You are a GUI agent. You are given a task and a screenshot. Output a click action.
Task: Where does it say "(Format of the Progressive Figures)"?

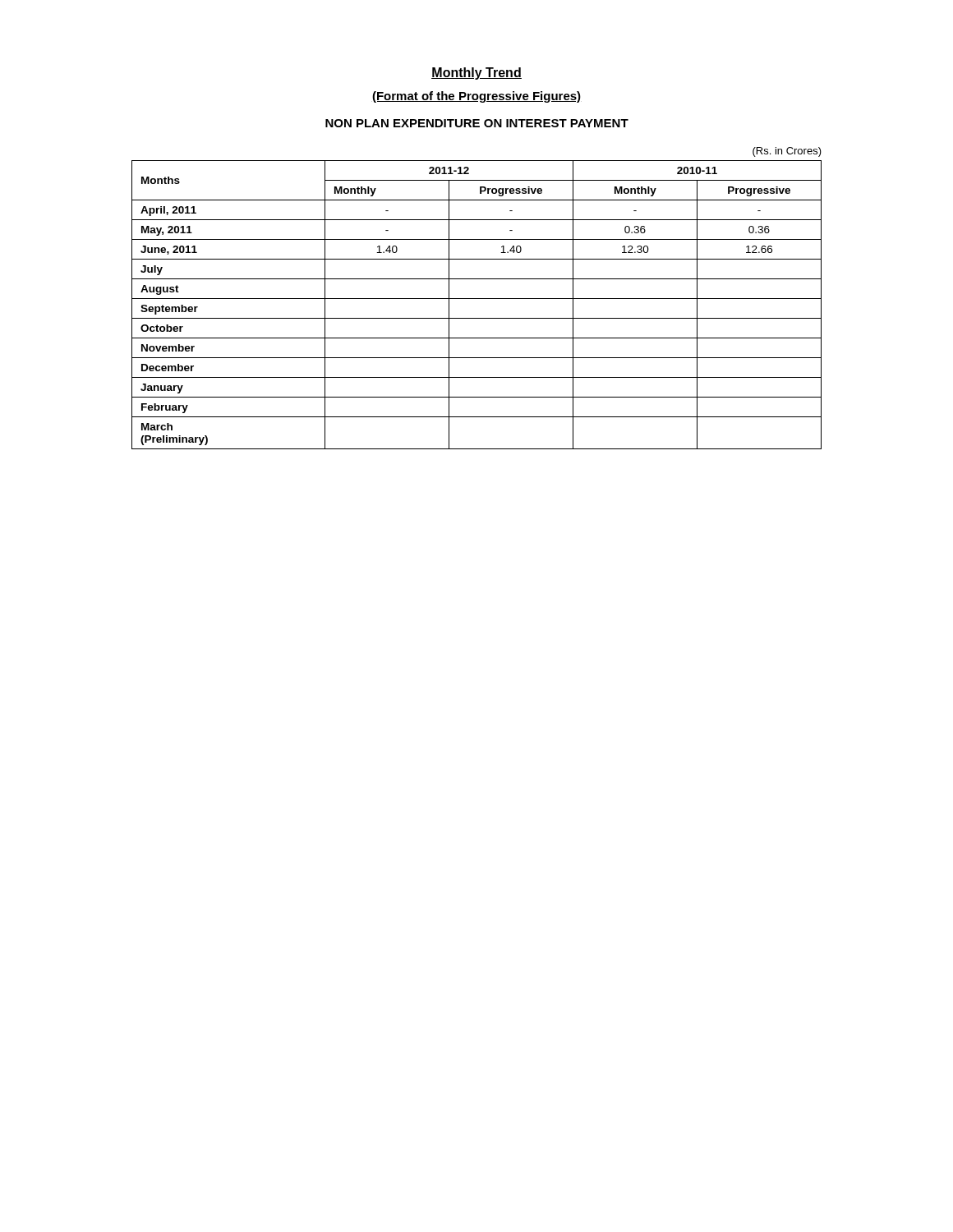tap(476, 96)
